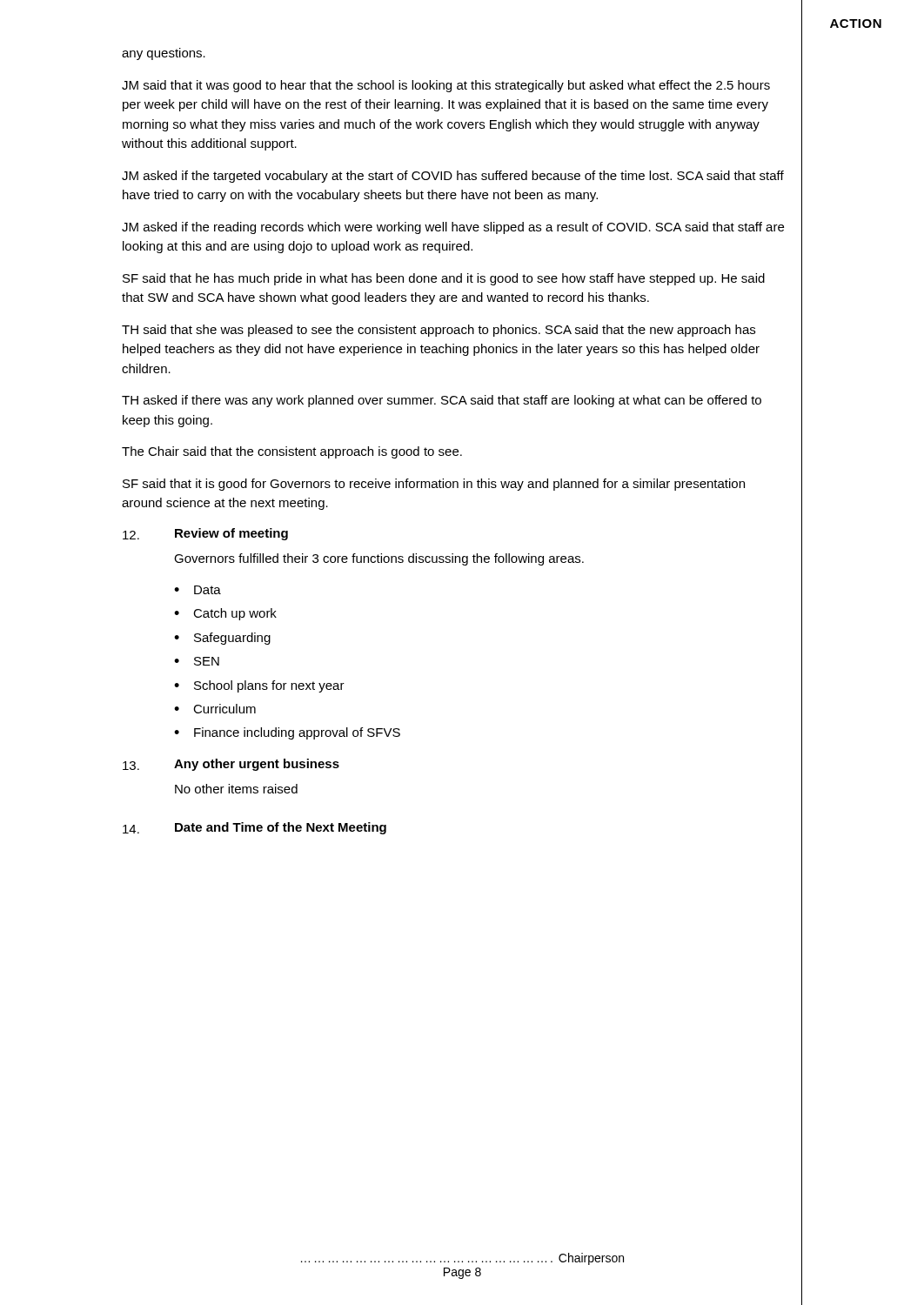Point to the passage starting "JM asked if the targeted"
Screen dimensions: 1305x924
point(453,185)
